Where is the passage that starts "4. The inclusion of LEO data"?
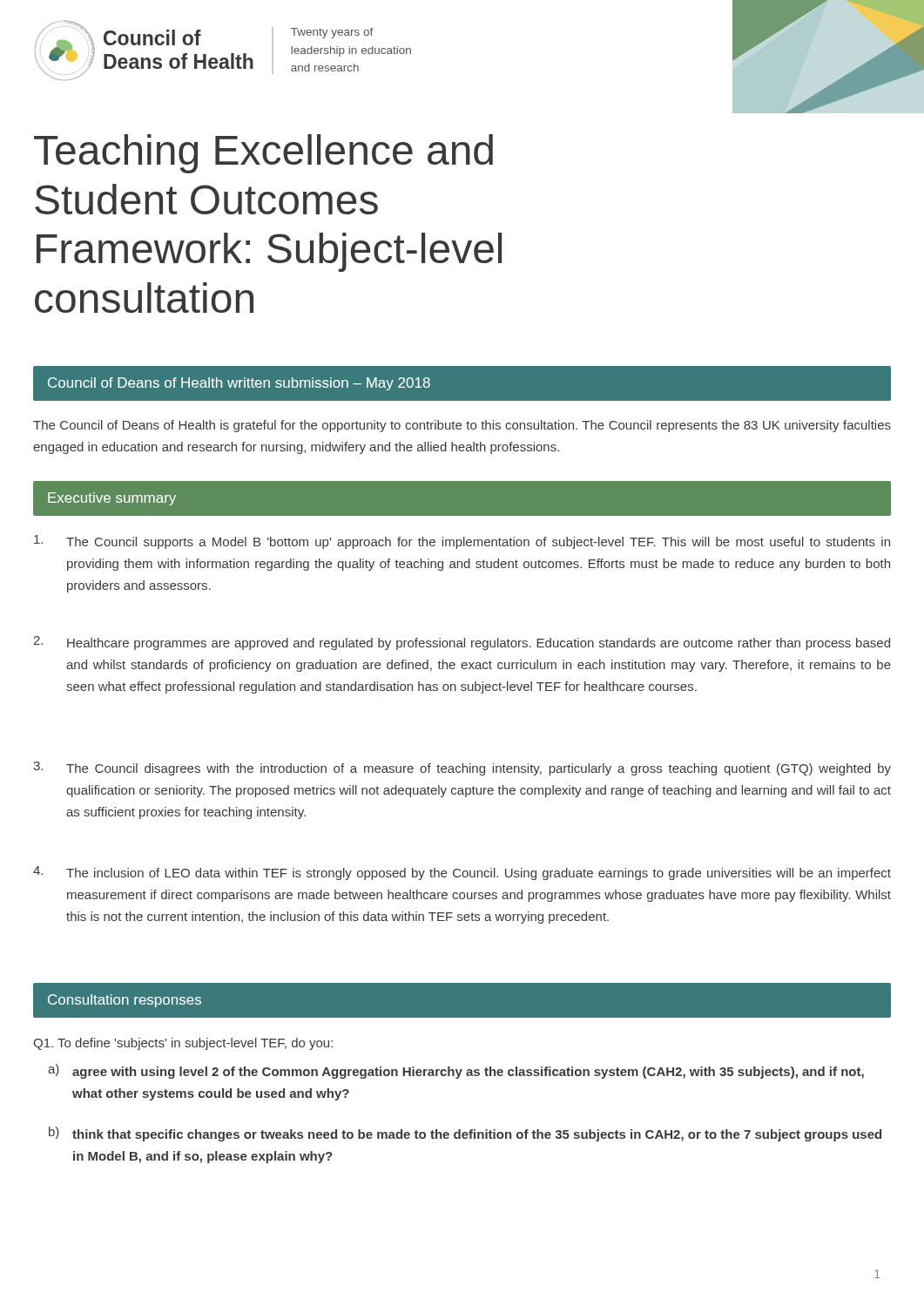 point(462,895)
